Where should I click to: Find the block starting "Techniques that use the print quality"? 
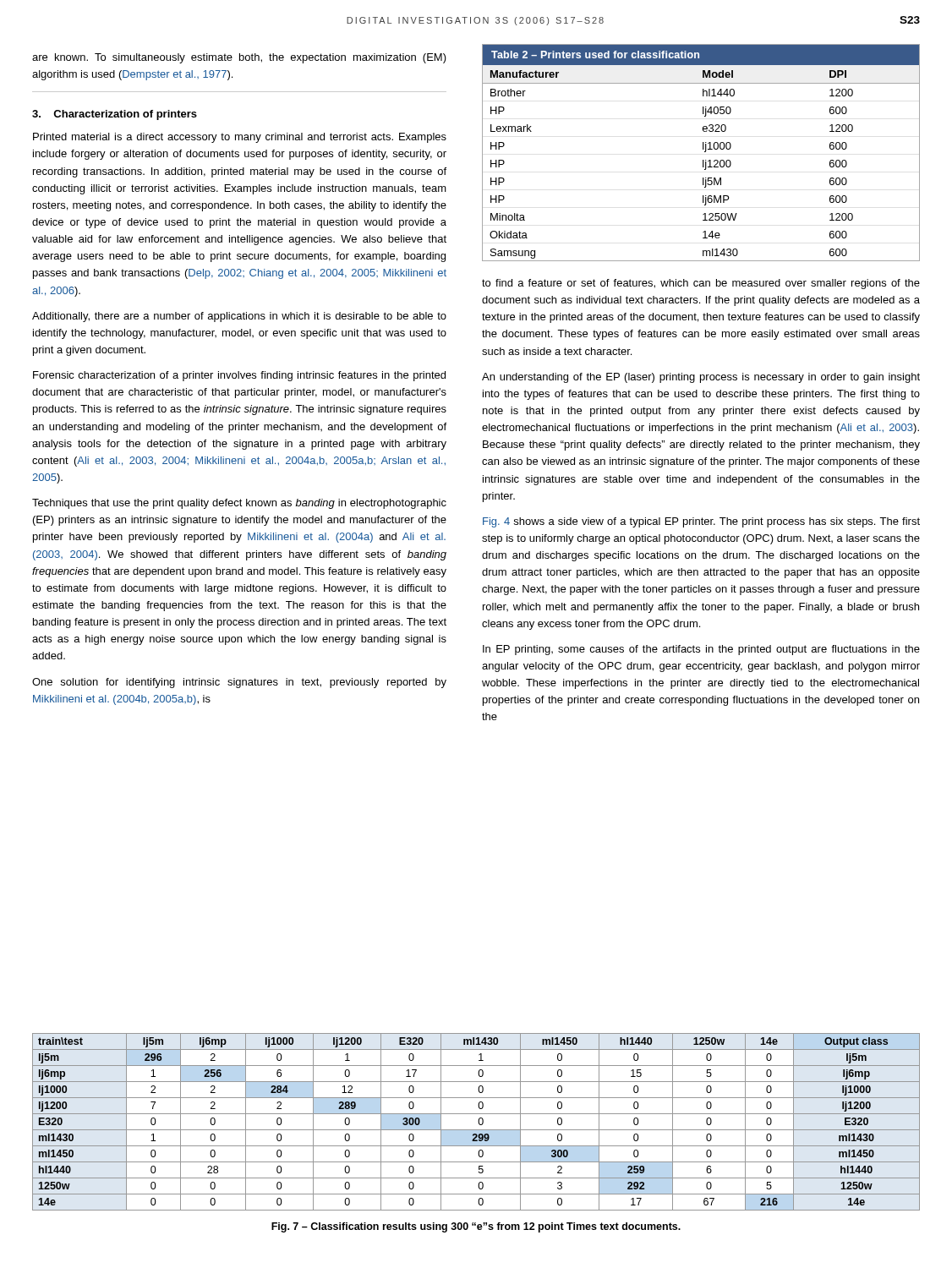tap(239, 579)
